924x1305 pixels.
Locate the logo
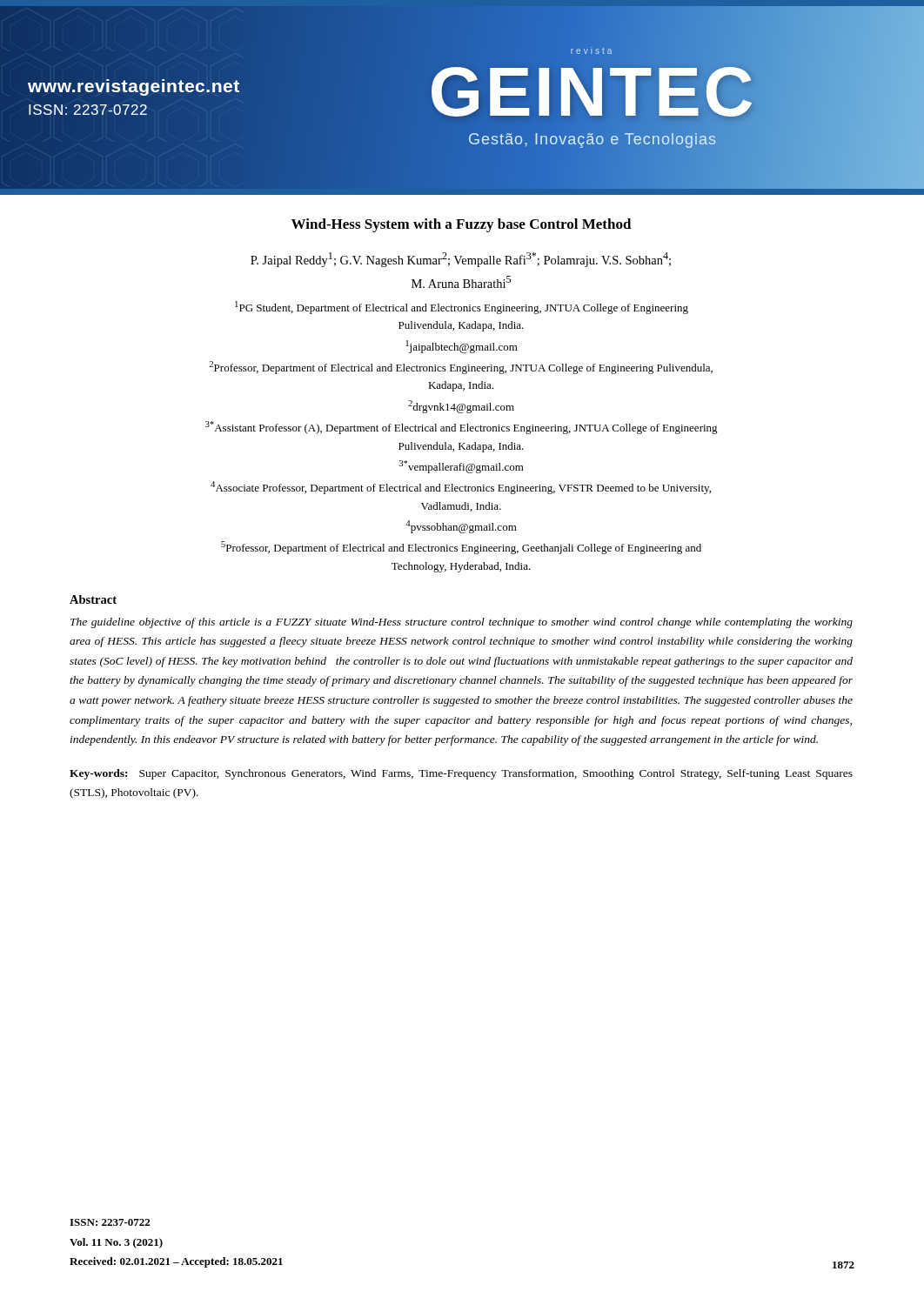pos(462,97)
